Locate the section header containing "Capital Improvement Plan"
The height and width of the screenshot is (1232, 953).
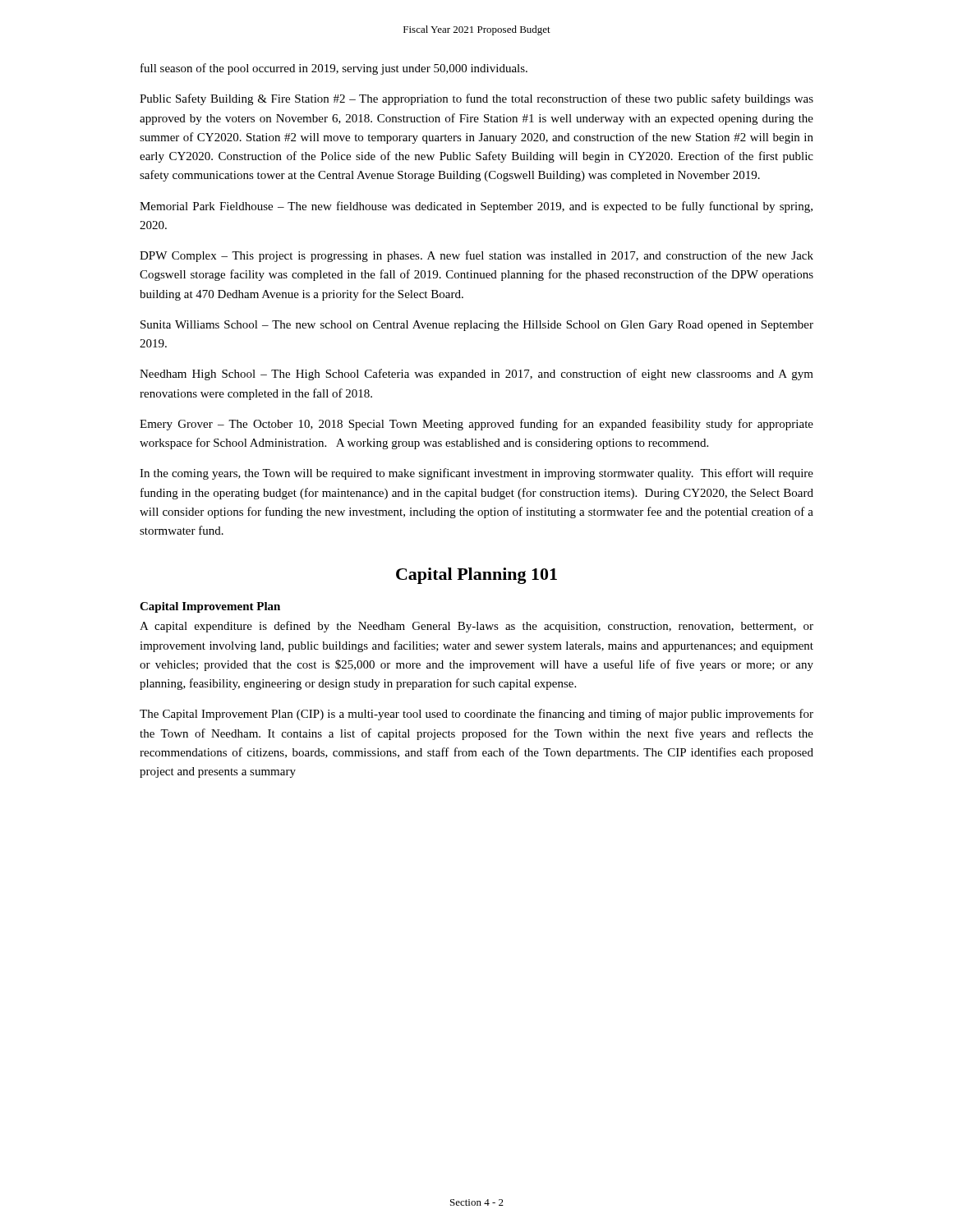(x=210, y=606)
